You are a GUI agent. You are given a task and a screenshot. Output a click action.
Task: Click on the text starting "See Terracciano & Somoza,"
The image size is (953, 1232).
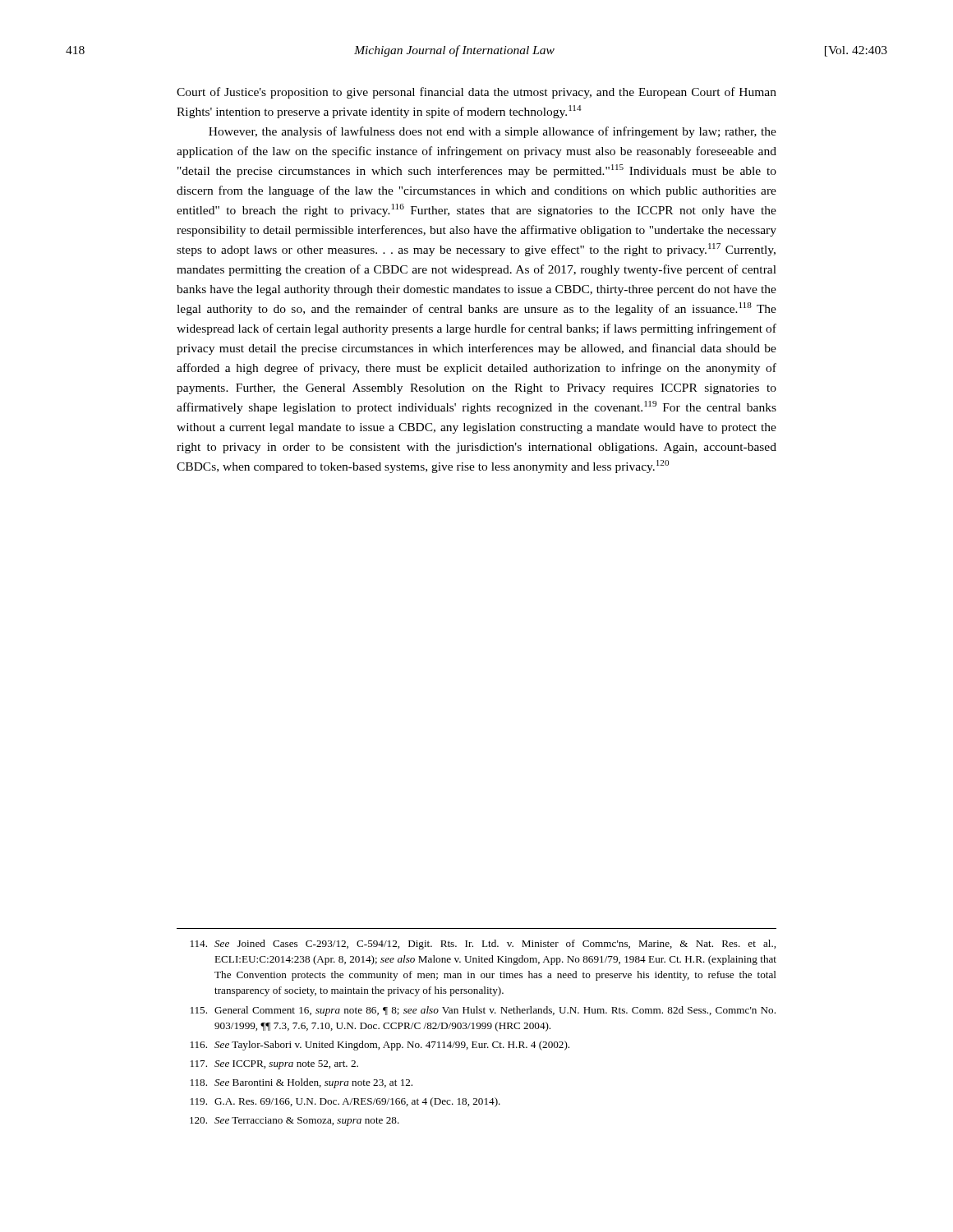tap(295, 1122)
